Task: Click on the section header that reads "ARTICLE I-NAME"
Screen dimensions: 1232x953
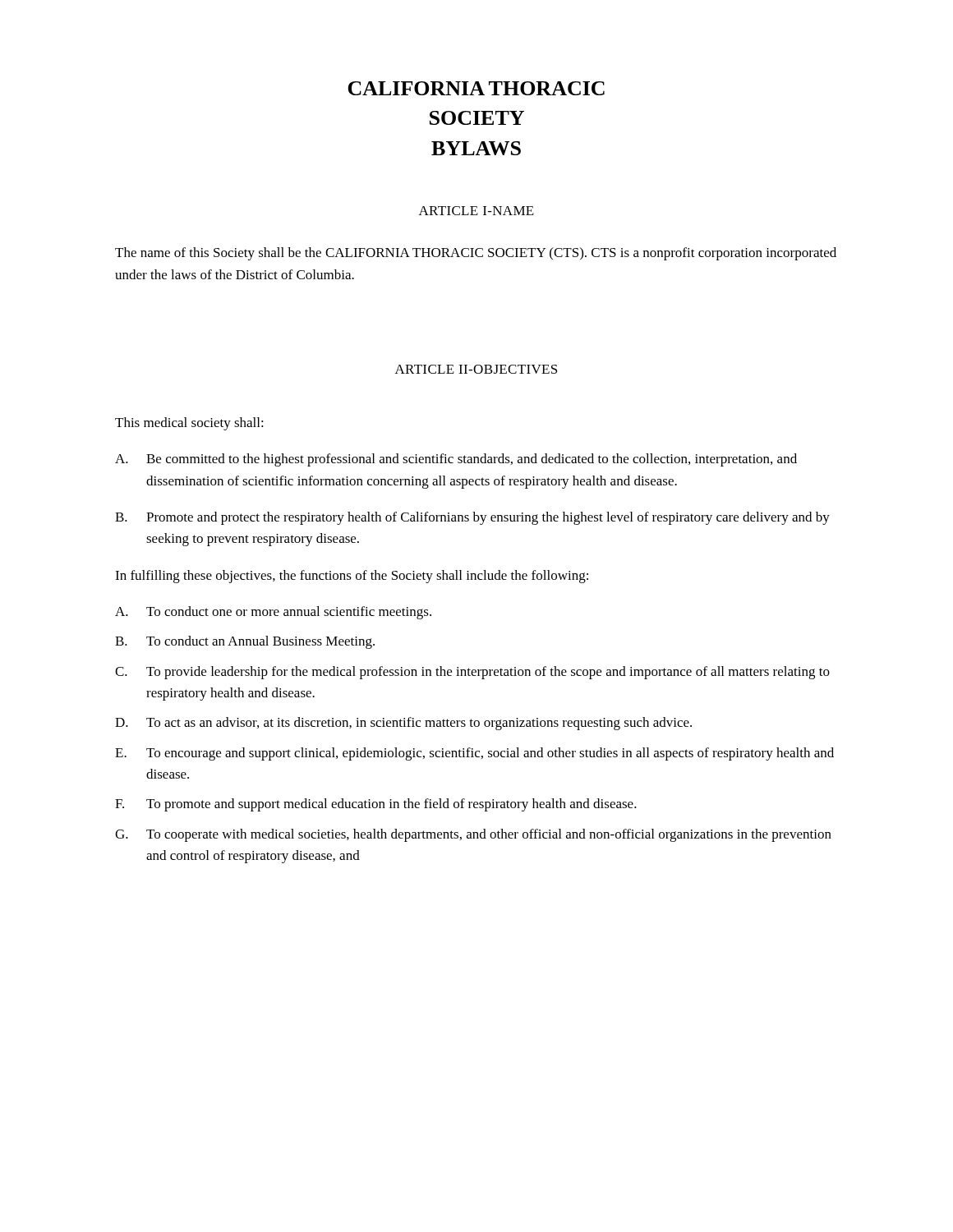Action: tap(476, 211)
